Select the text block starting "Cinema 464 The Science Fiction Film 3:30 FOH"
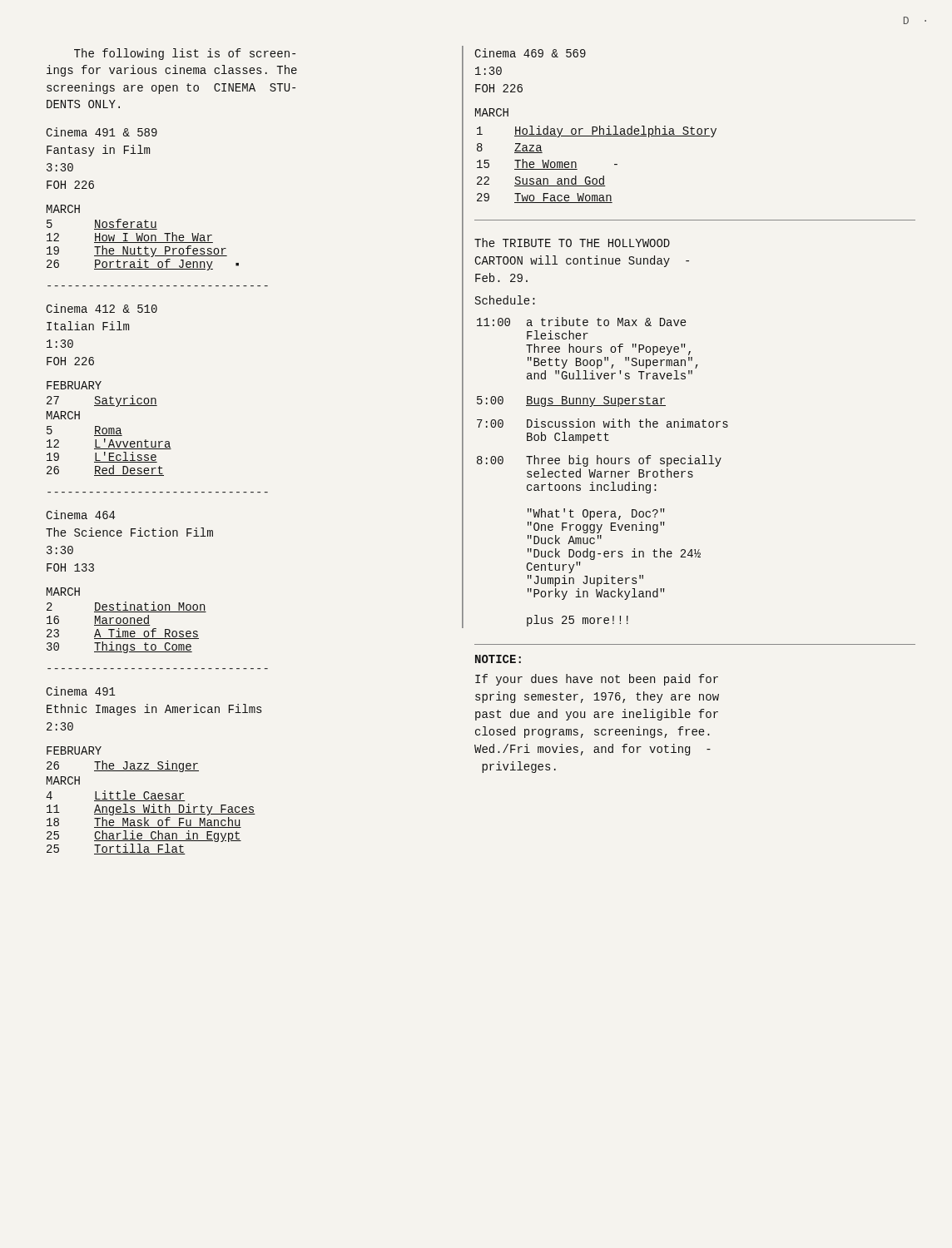Viewport: 952px width, 1248px height. [x=130, y=542]
